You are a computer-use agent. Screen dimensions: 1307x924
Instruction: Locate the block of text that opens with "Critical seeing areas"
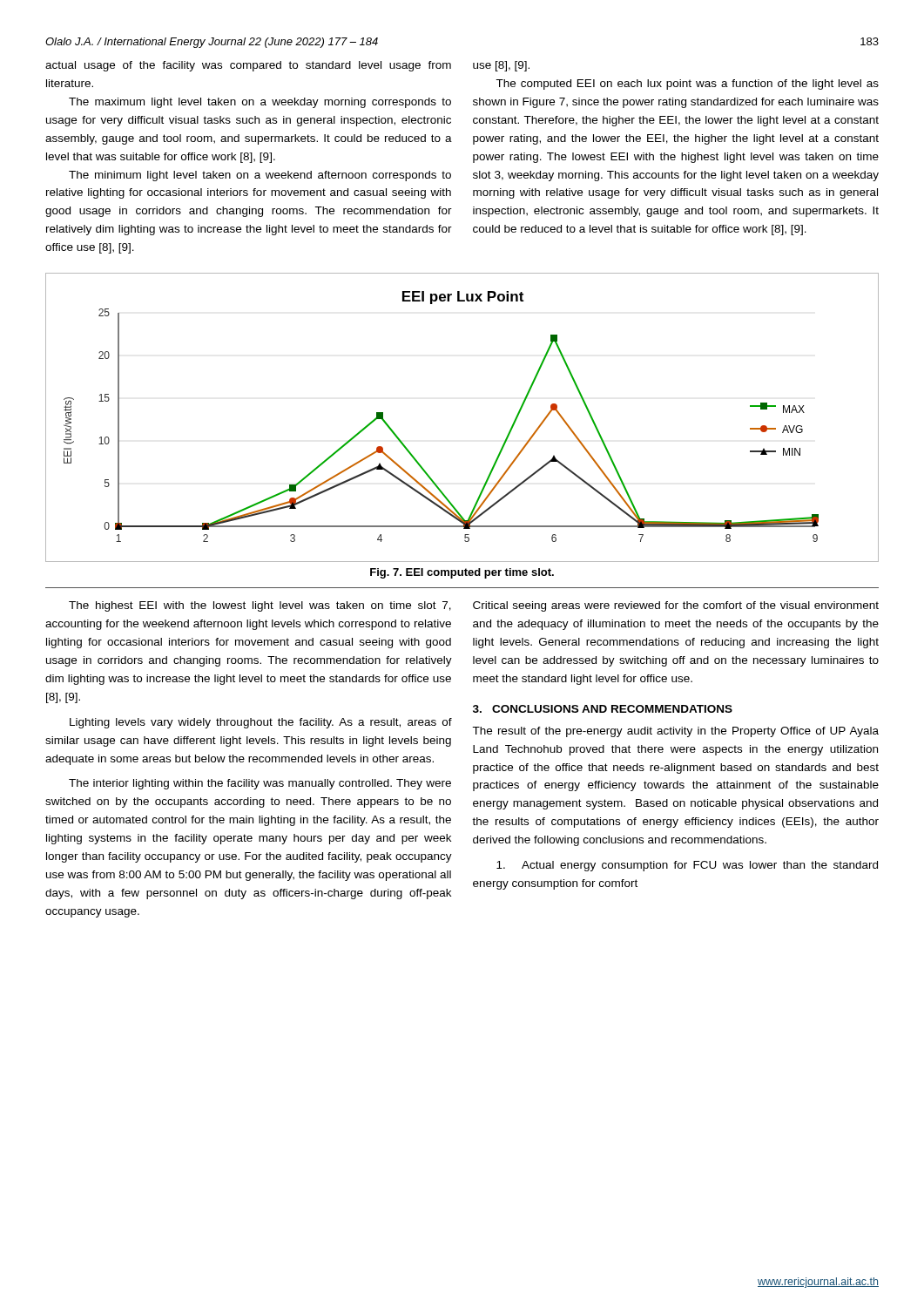click(x=676, y=643)
